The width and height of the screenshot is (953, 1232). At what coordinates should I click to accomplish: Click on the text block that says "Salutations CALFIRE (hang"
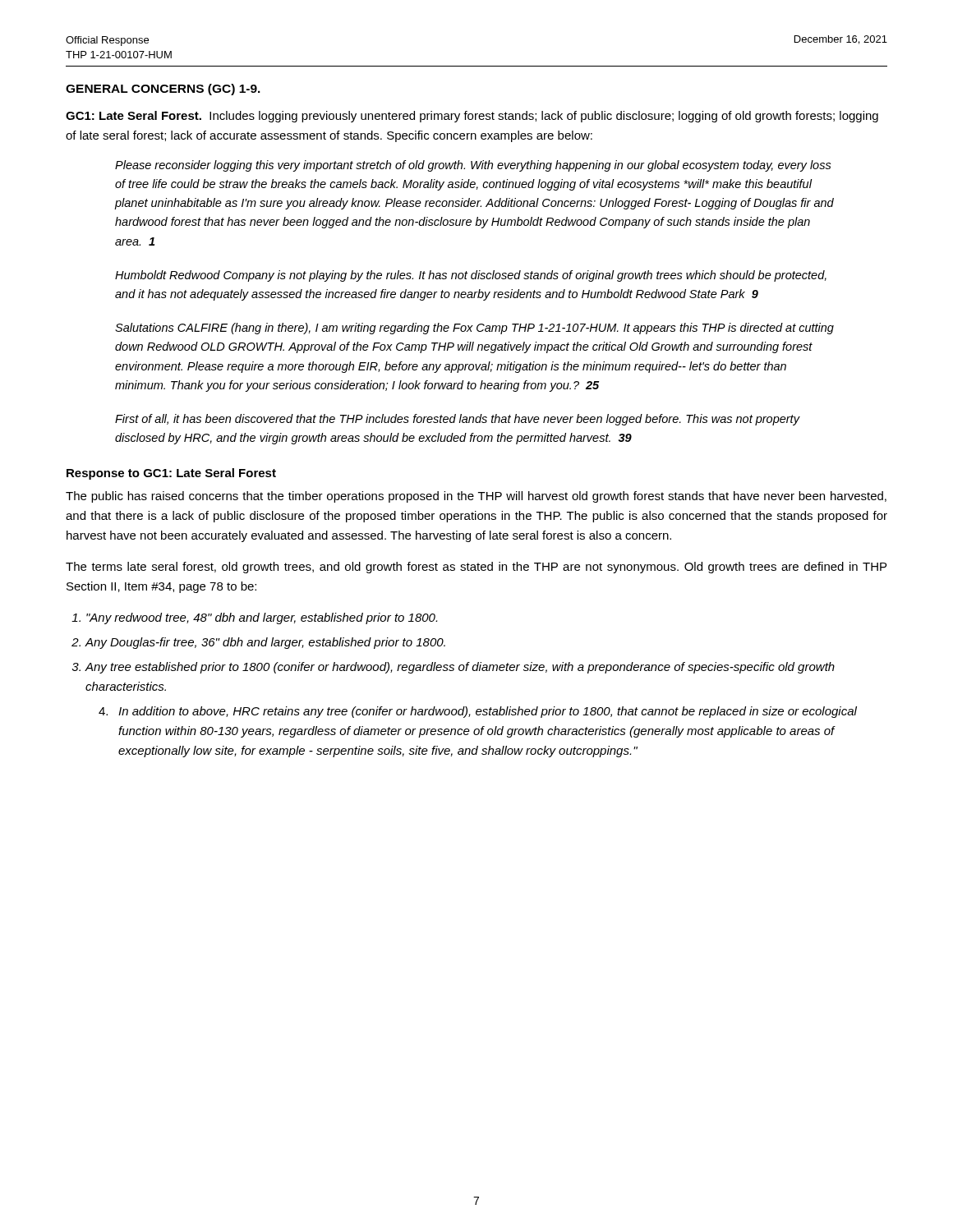coord(474,356)
